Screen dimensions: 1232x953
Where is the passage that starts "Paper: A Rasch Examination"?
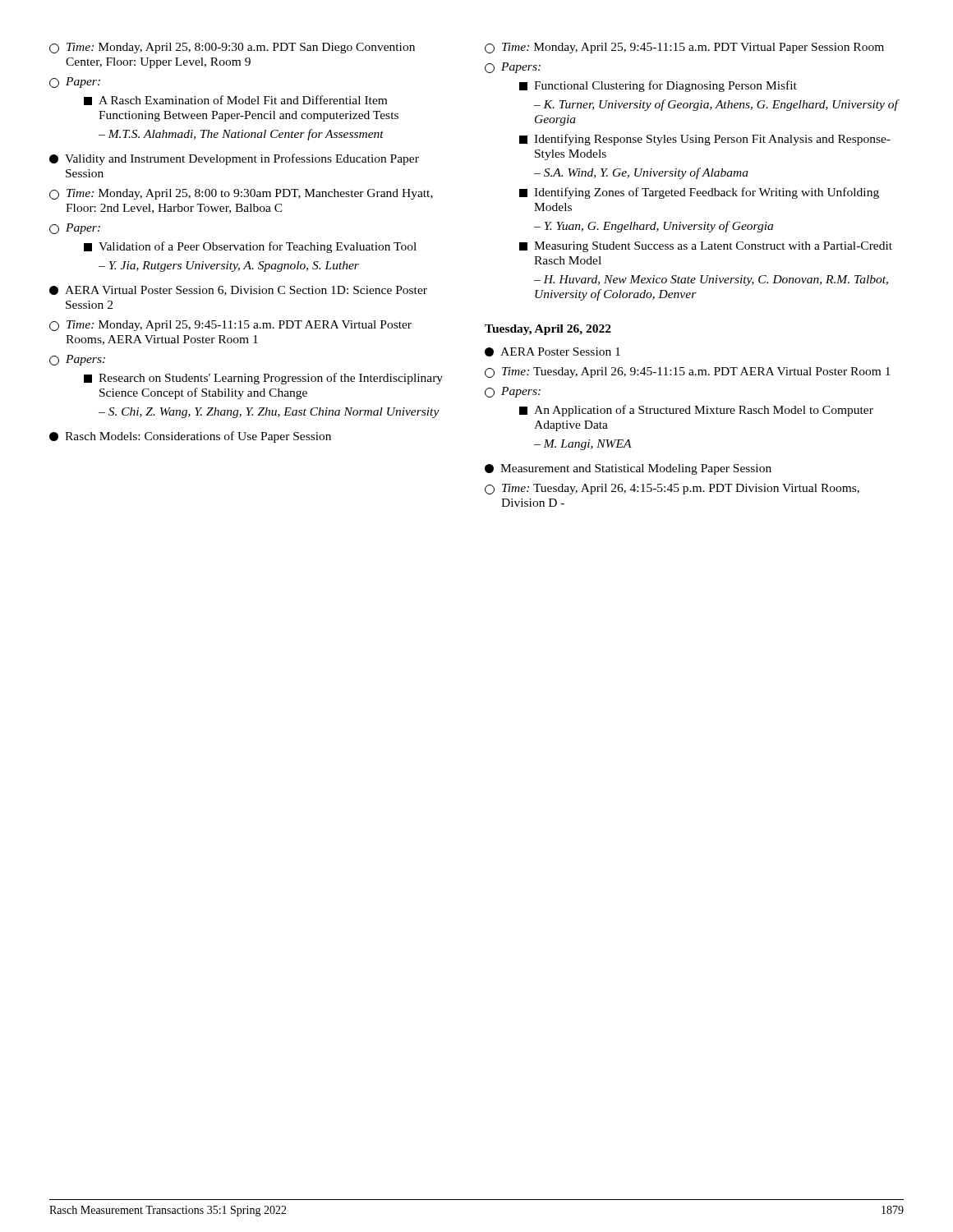[x=251, y=108]
